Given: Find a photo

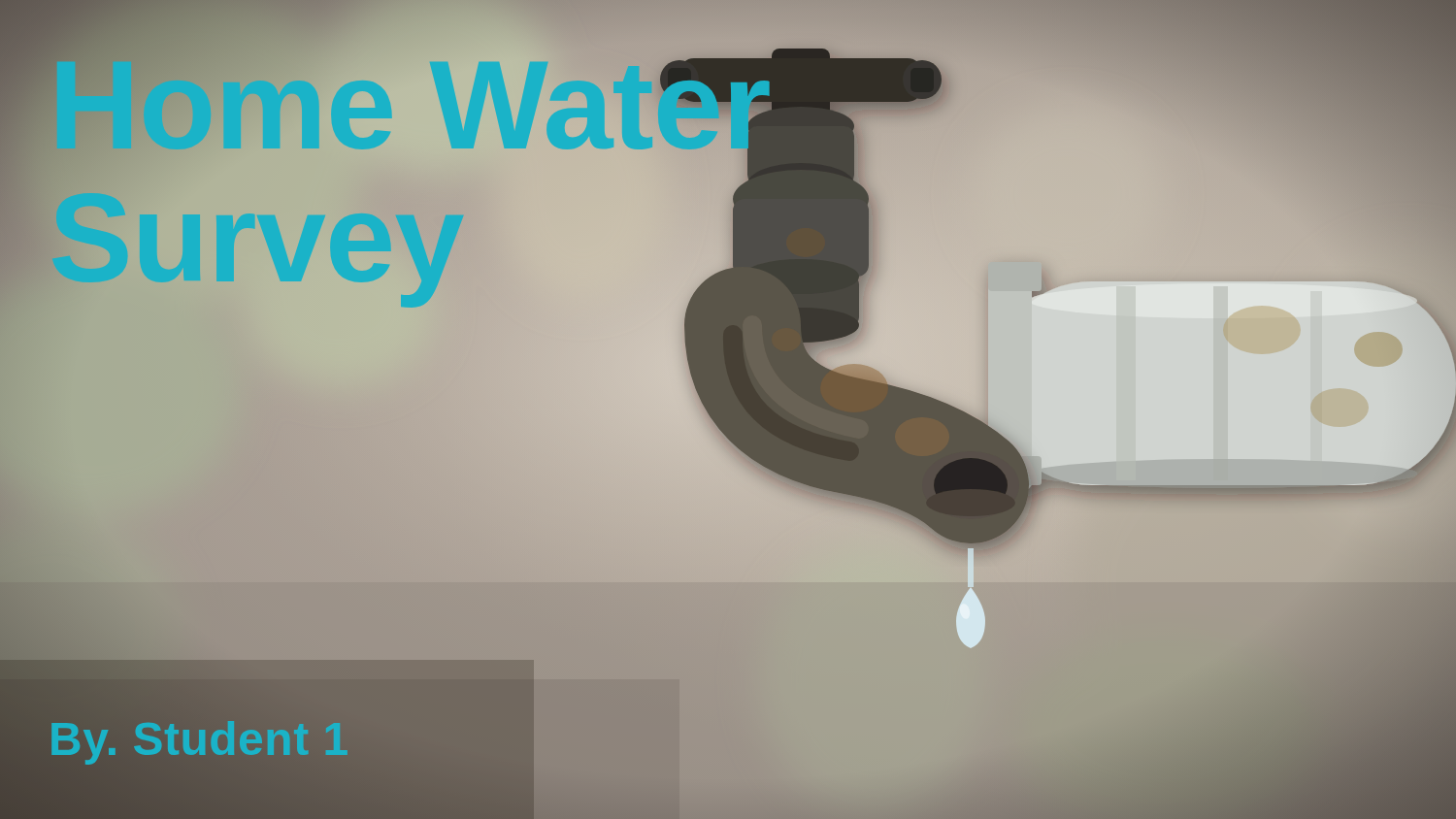Looking at the screenshot, I should [x=728, y=410].
